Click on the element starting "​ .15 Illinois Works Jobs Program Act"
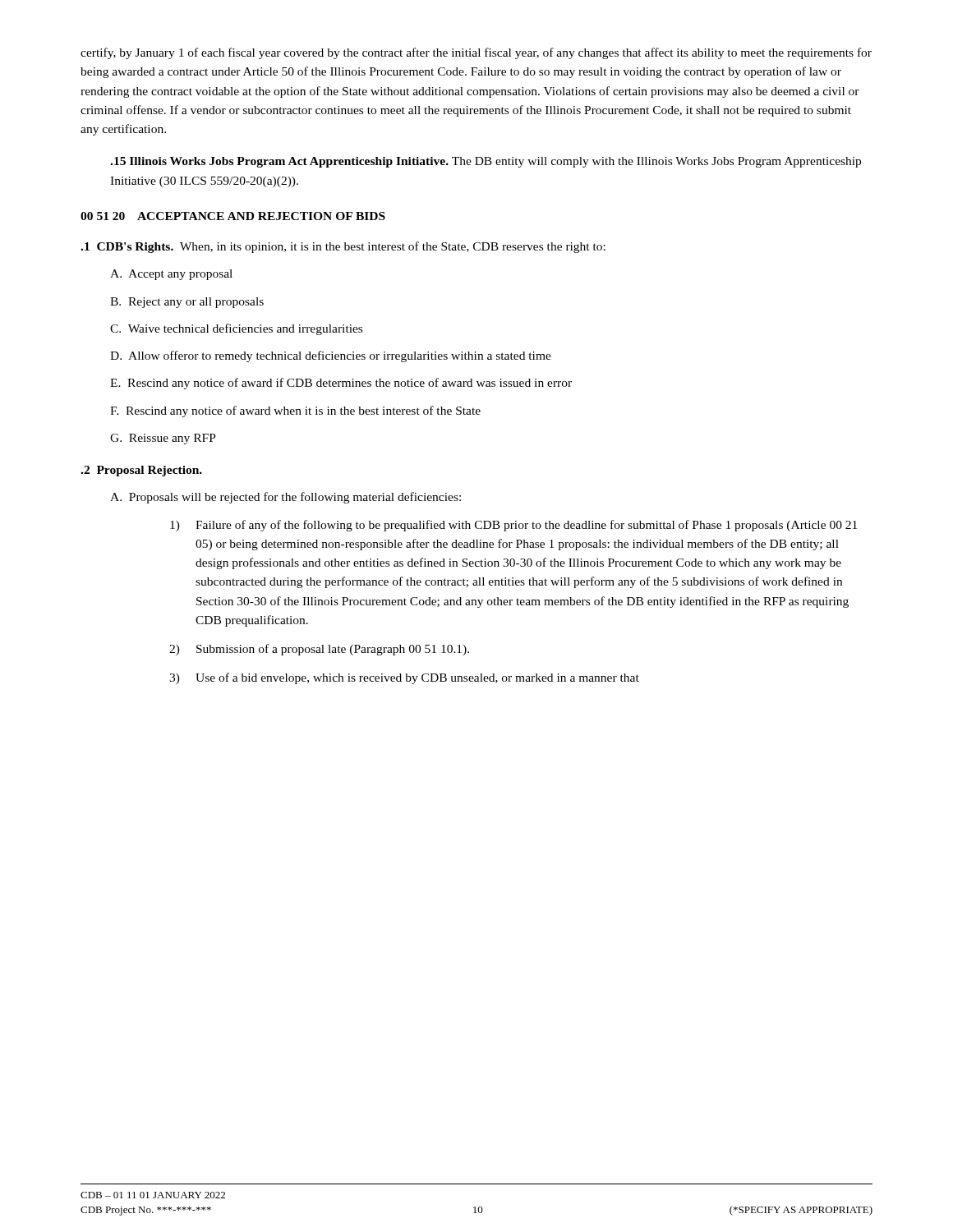Image resolution: width=953 pixels, height=1232 pixels. click(476, 170)
